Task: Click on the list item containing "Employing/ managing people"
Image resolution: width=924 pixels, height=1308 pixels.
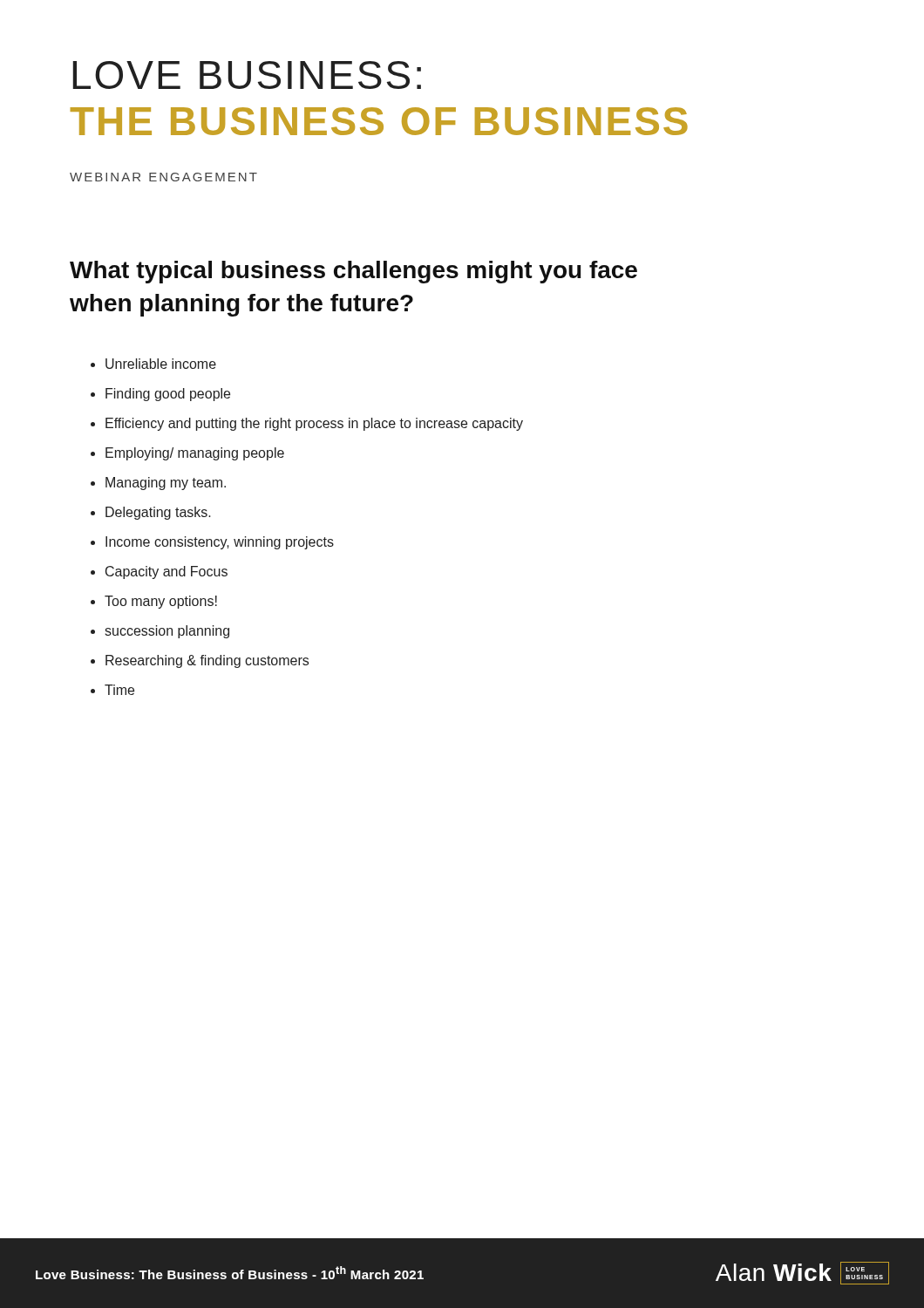Action: pos(195,453)
